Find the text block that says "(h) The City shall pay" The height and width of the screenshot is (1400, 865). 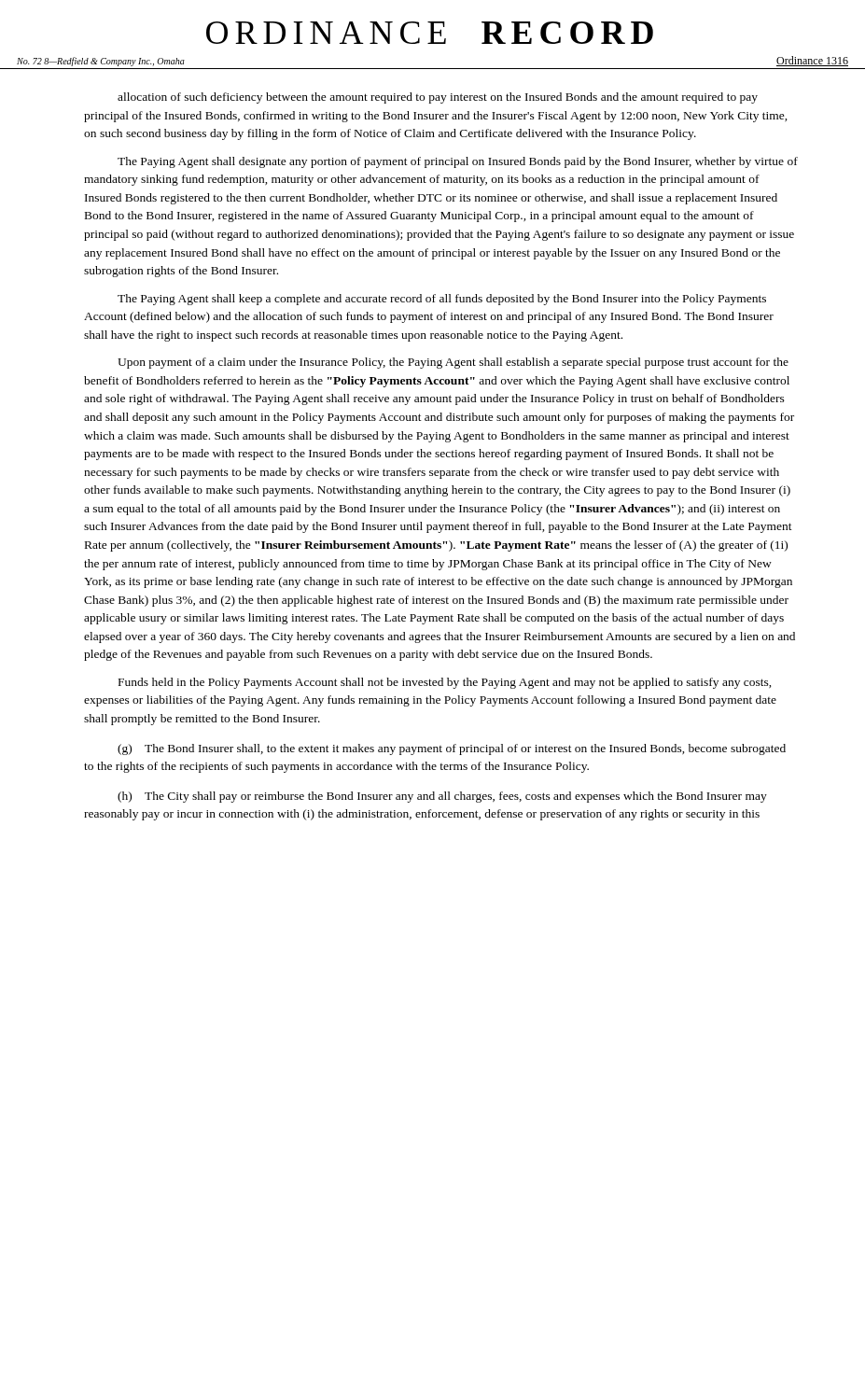point(425,805)
